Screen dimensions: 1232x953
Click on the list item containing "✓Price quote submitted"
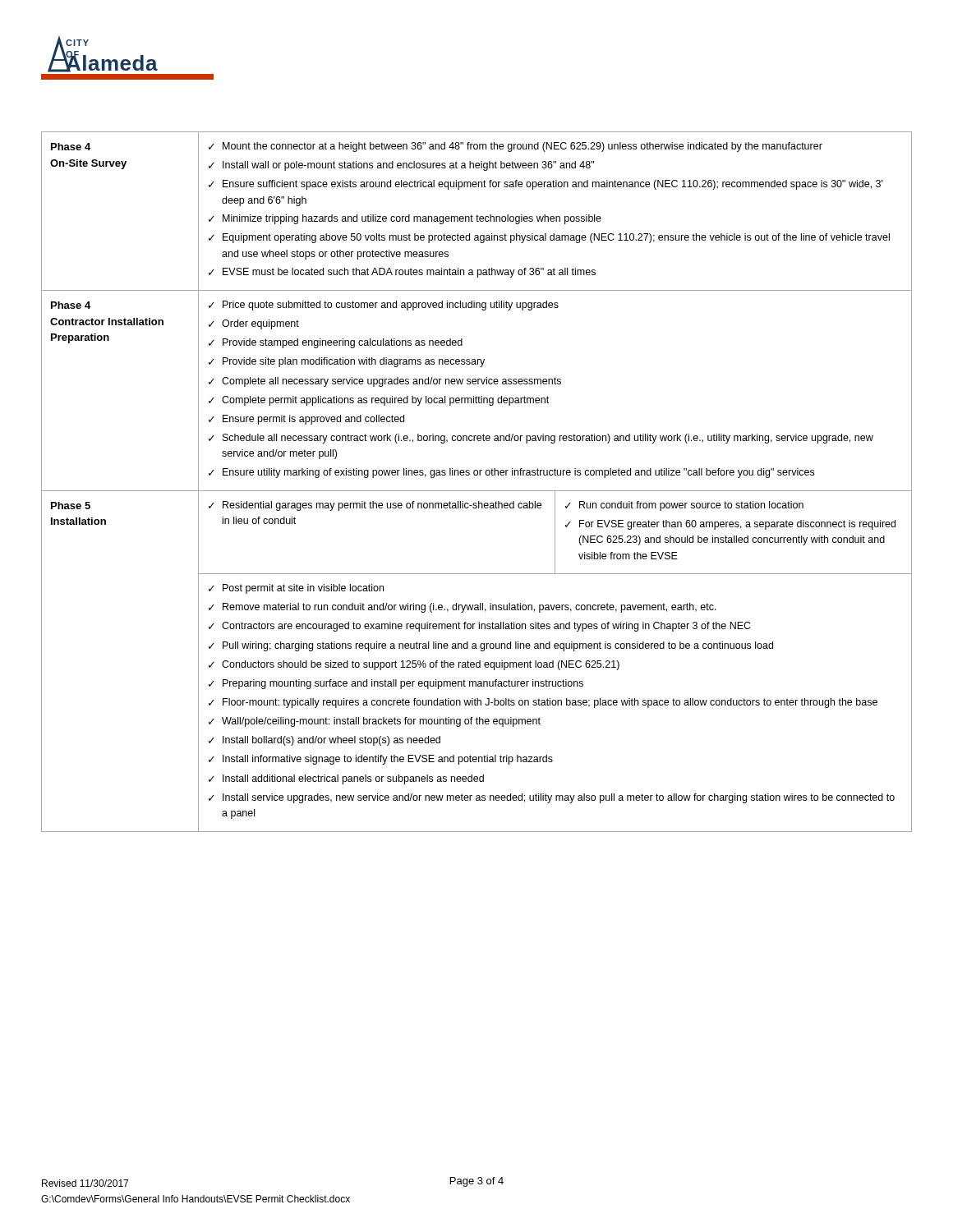tap(555, 389)
